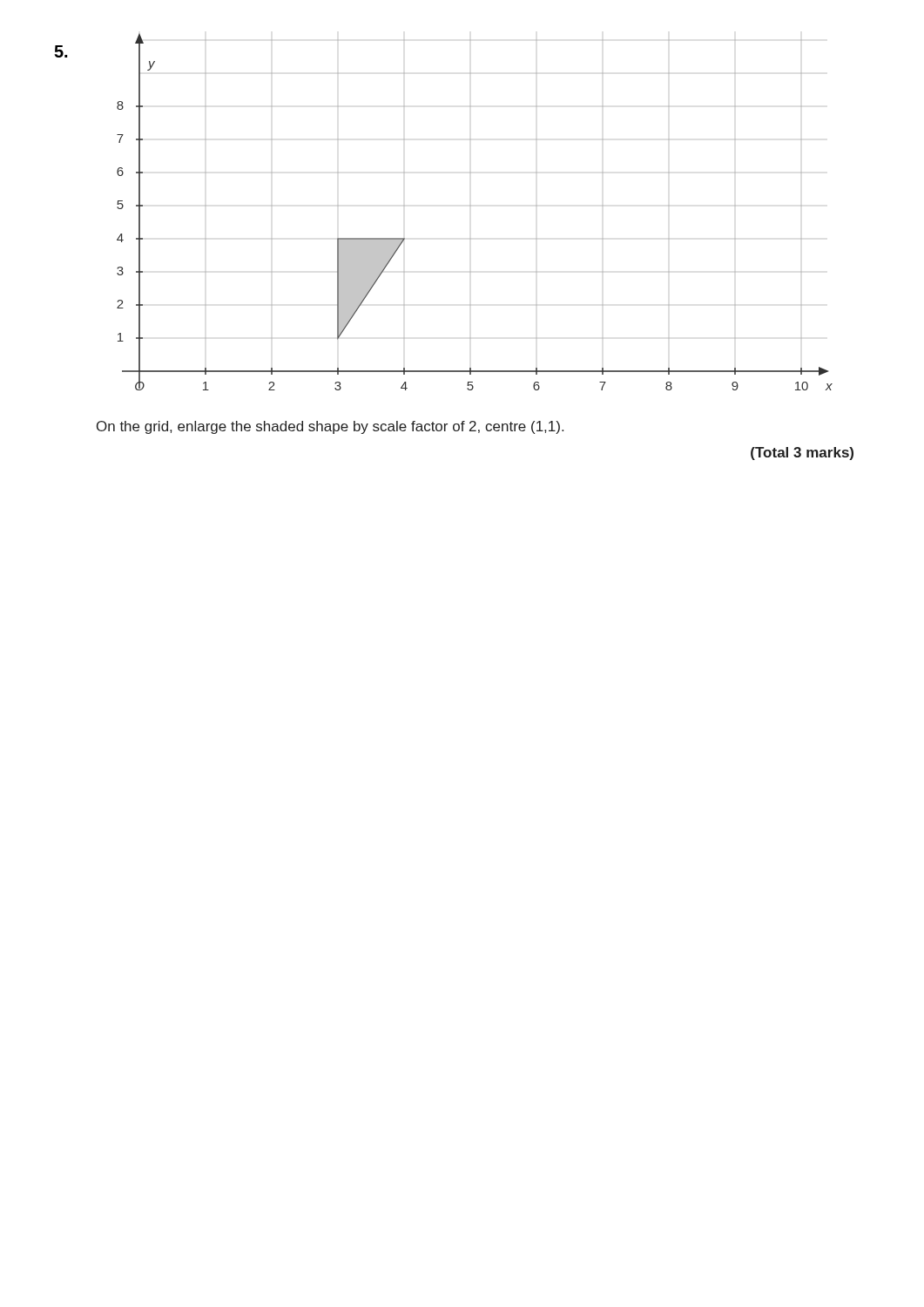924x1307 pixels.
Task: Select the section header
Action: pos(61,51)
